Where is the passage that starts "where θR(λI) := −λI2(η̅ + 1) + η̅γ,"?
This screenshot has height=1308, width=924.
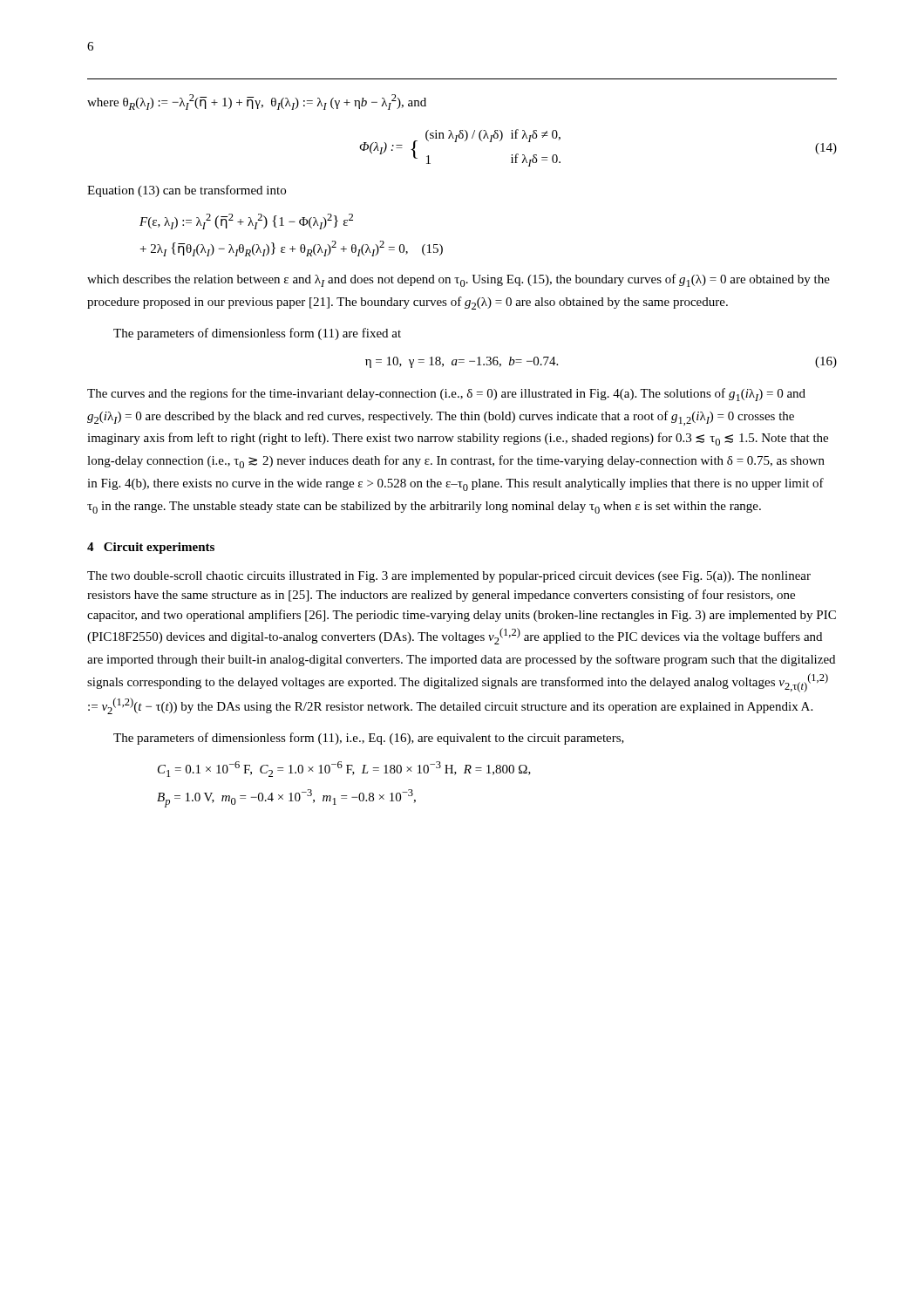point(257,102)
